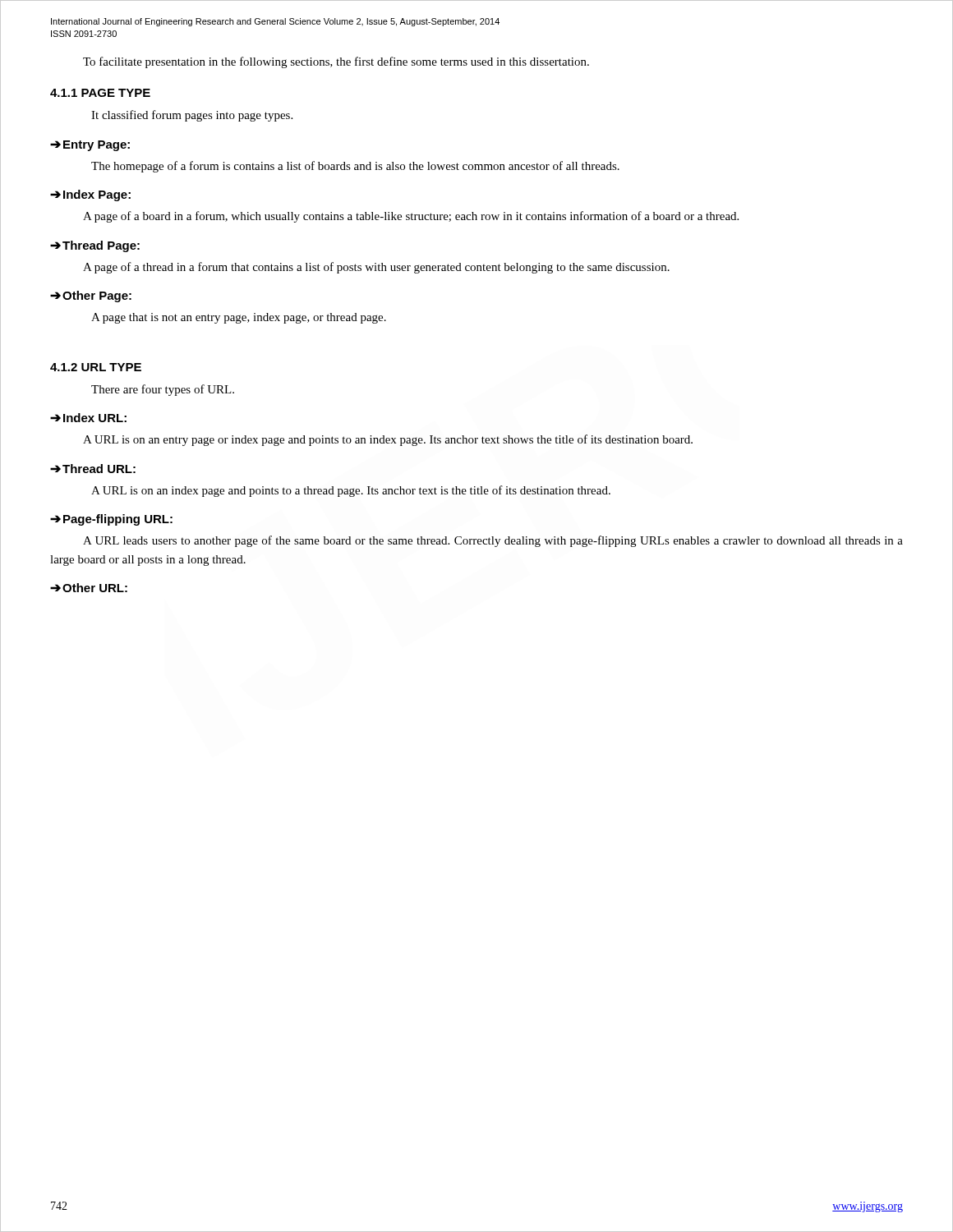Point to the block beginning "A page of a thread"
The width and height of the screenshot is (953, 1232).
click(x=376, y=267)
